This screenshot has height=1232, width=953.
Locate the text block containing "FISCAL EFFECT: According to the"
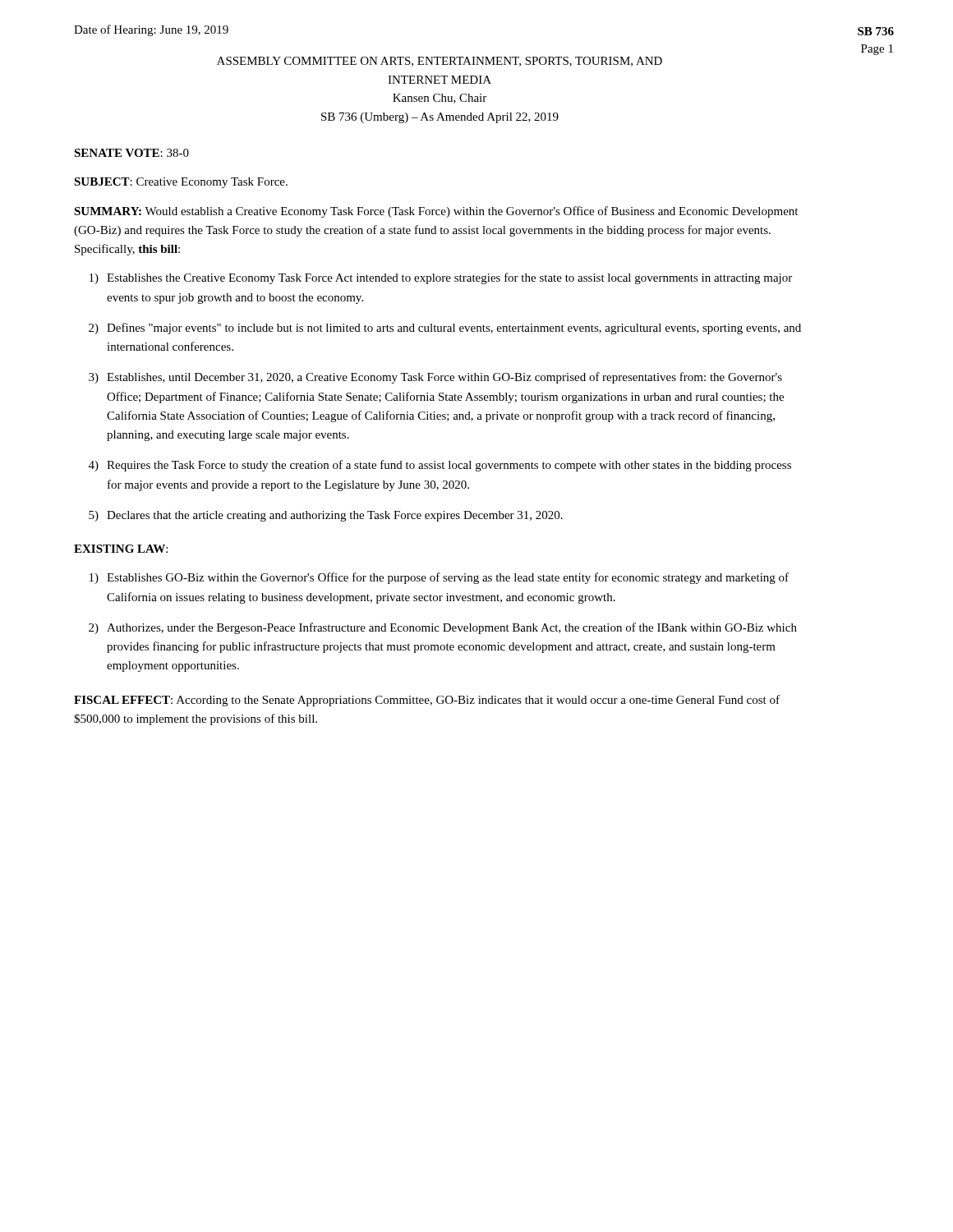[x=427, y=709]
